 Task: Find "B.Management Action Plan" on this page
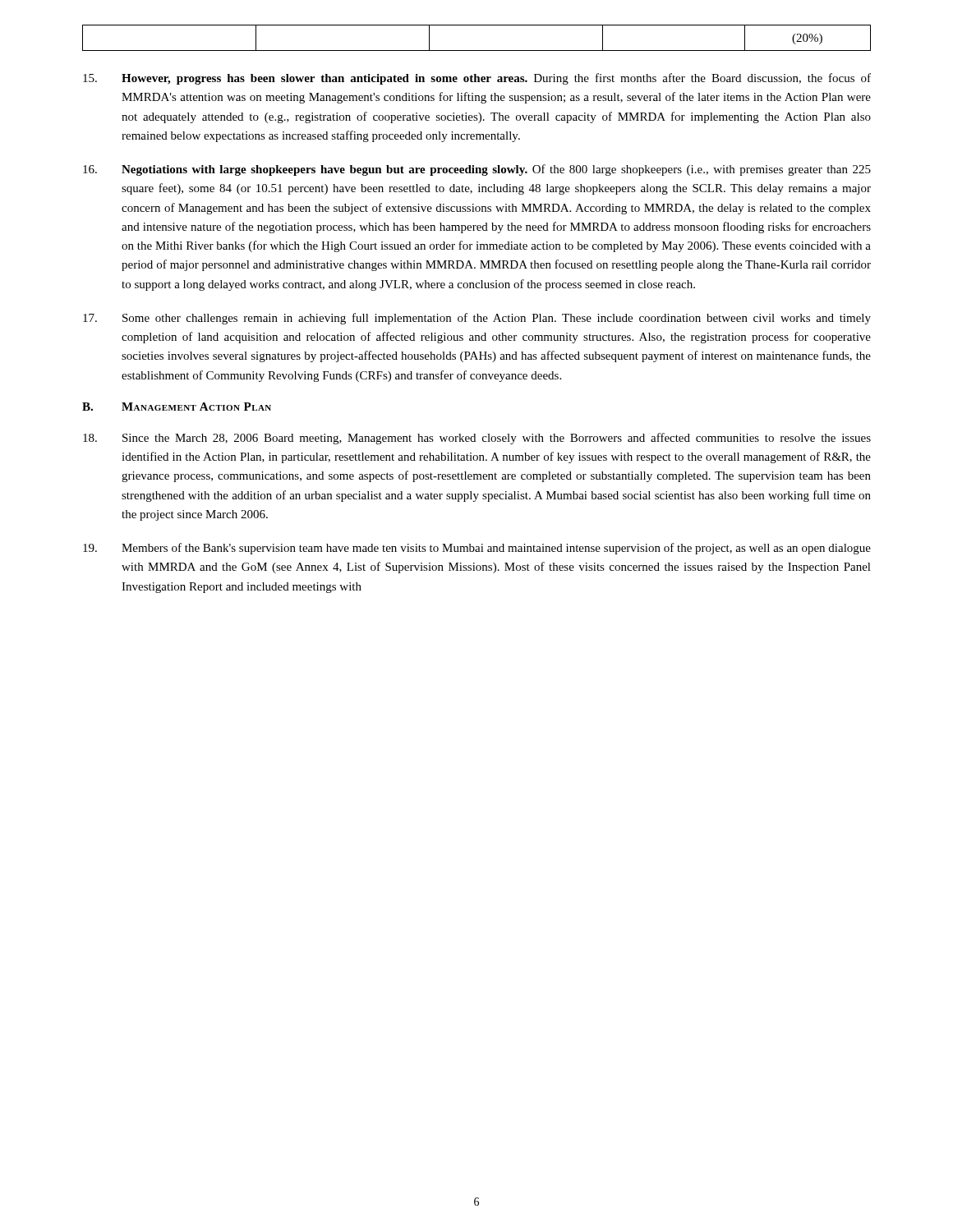177,407
